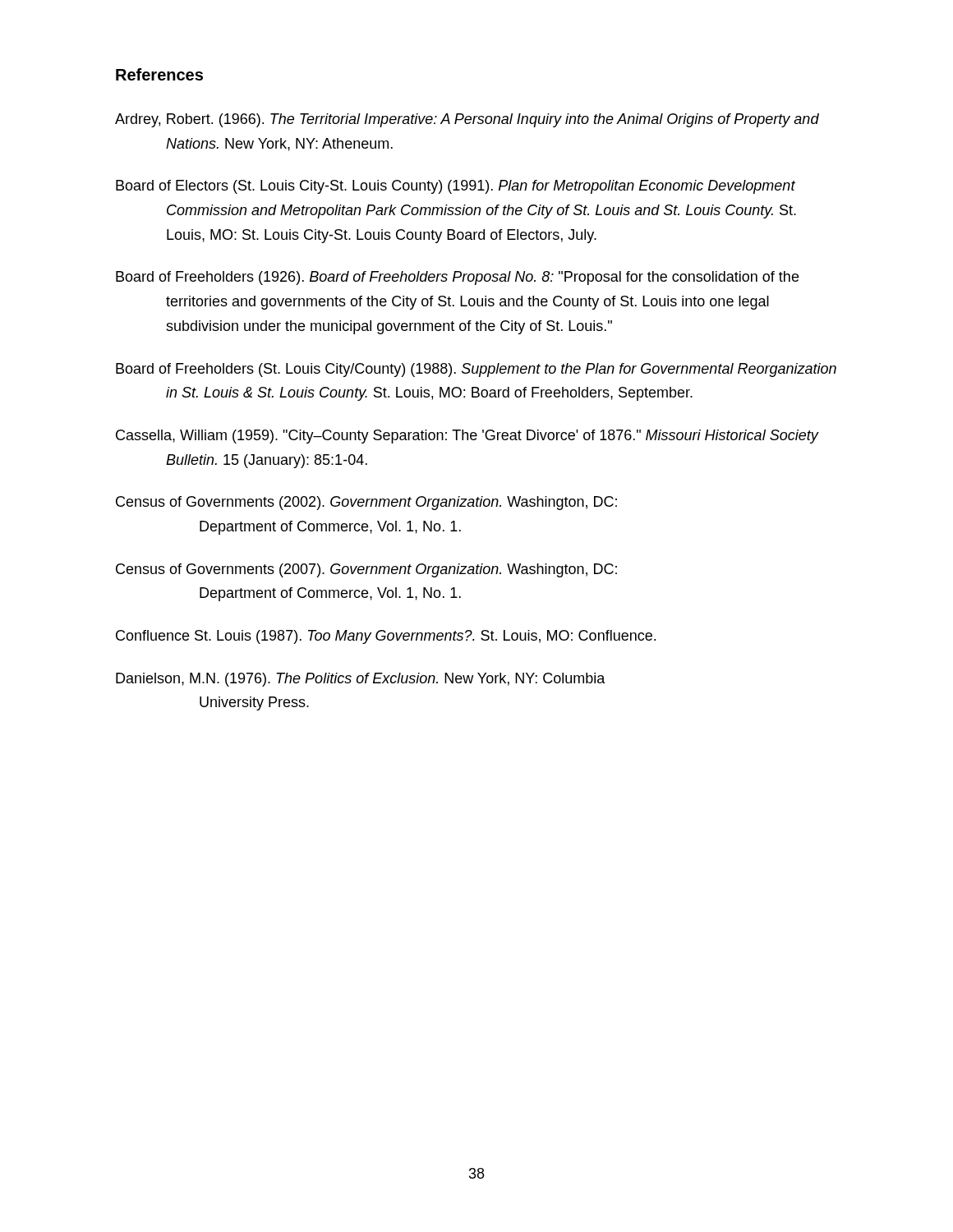Select the element starting "Danielson, M.N. (1976)."

point(360,690)
